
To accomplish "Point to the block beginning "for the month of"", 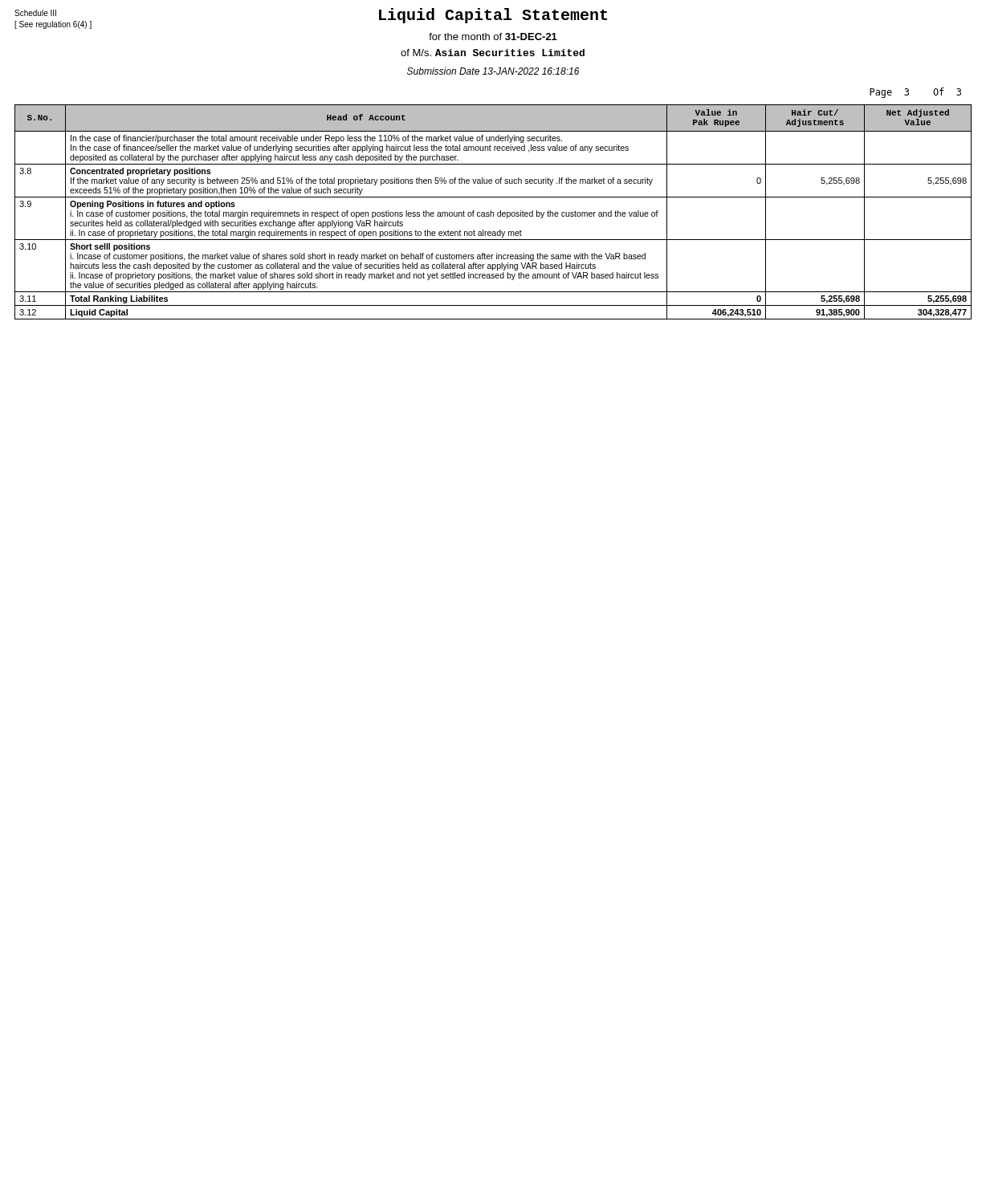I will point(493,36).
